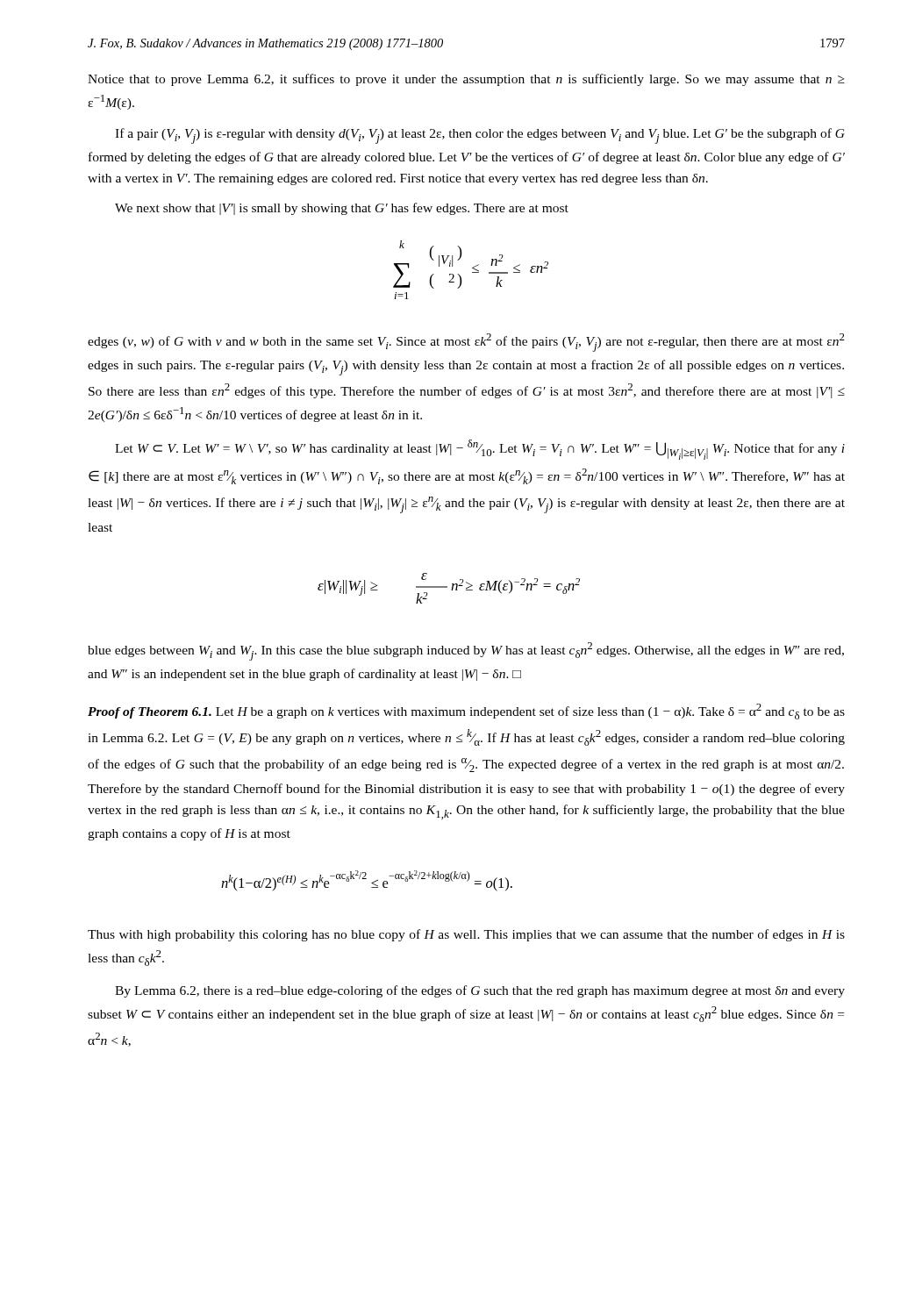Viewport: 915px width, 1316px height.
Task: Point to the block beginning "By Lemma 6.2, there is"
Action: [466, 1016]
